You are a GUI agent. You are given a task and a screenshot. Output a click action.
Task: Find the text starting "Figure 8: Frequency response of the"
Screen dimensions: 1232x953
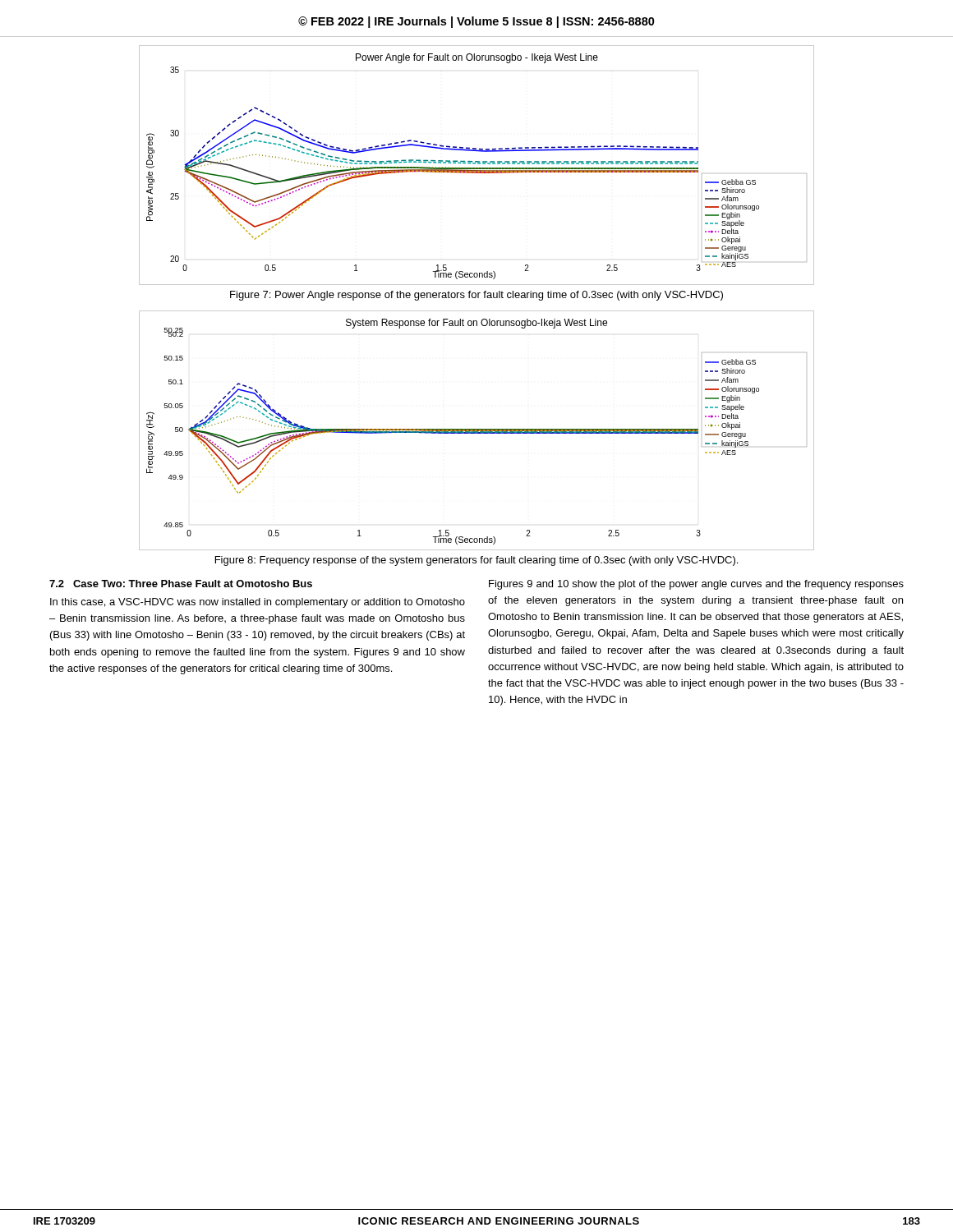coord(476,560)
